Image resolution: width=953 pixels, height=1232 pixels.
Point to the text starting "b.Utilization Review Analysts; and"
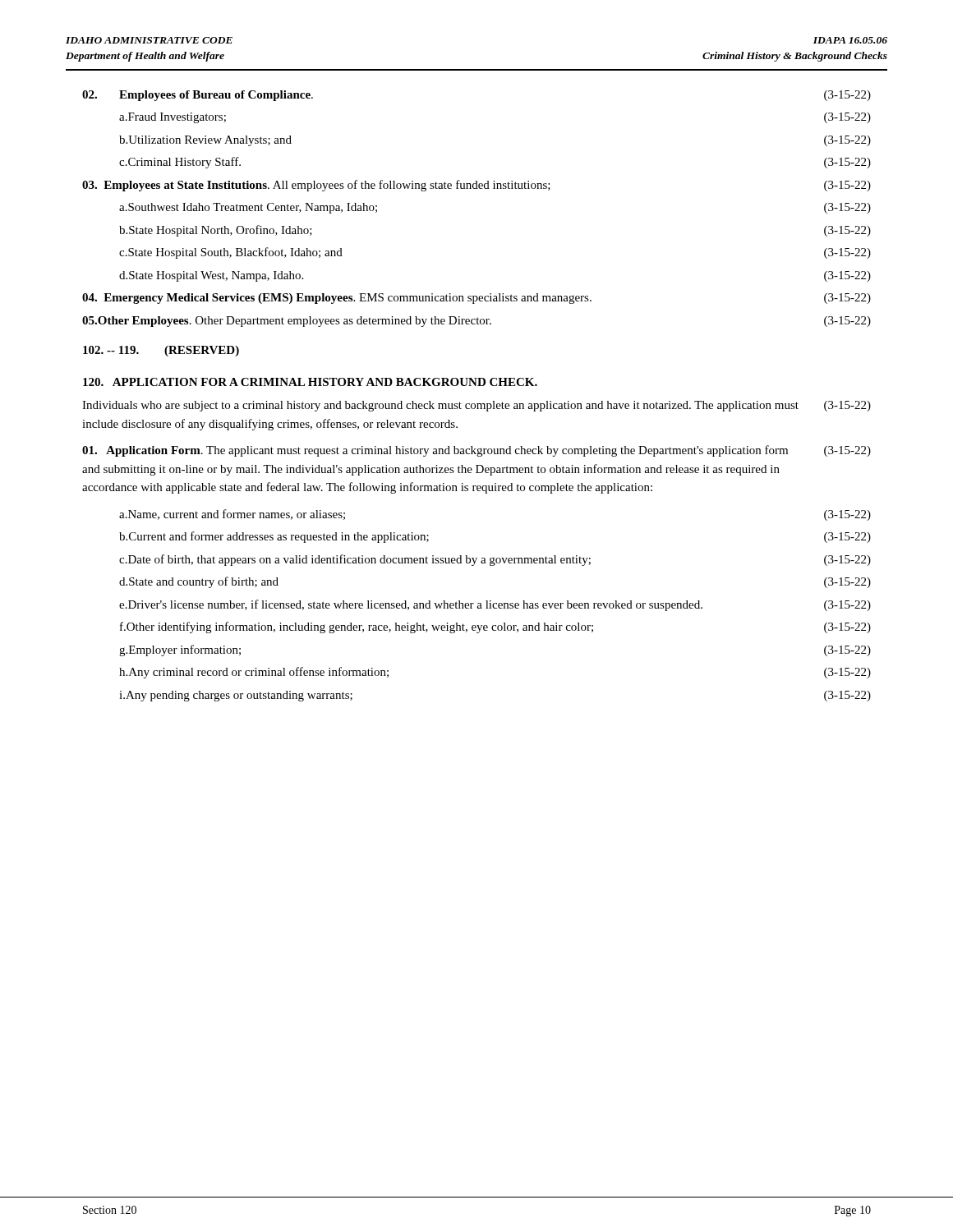[x=206, y=141]
